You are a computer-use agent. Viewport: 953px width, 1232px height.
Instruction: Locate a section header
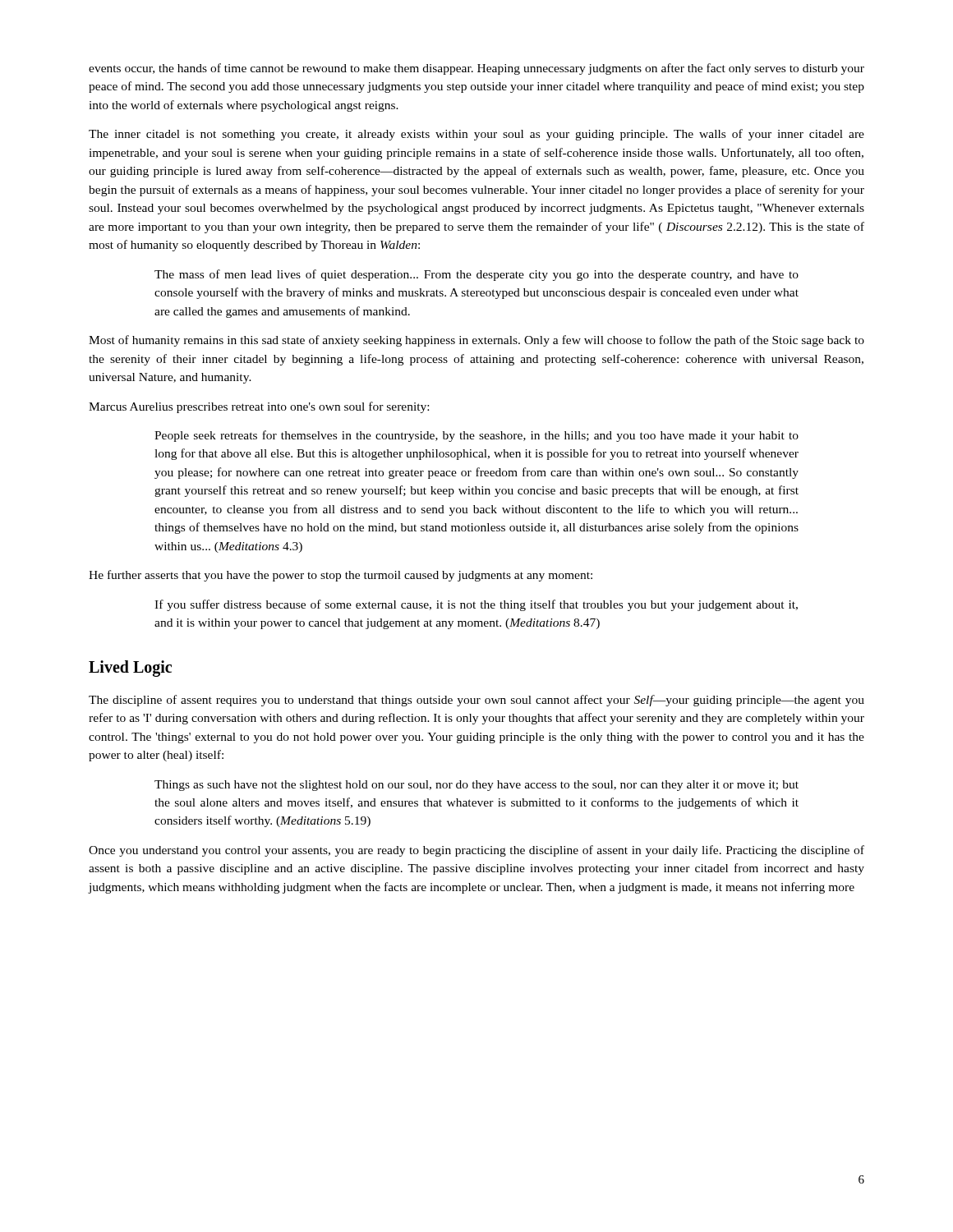131,667
